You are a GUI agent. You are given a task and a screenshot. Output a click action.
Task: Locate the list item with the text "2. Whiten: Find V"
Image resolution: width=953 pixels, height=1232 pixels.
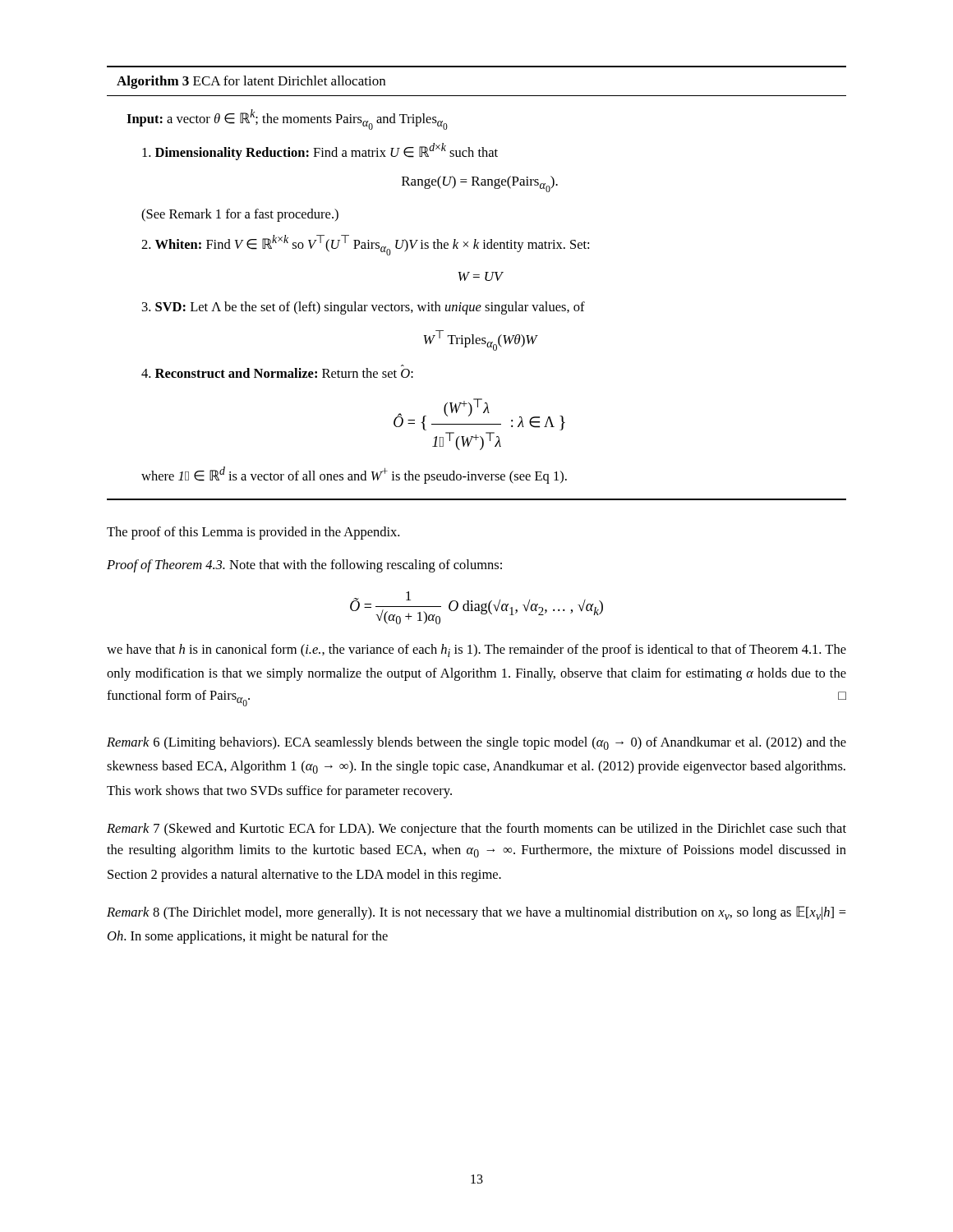point(366,245)
